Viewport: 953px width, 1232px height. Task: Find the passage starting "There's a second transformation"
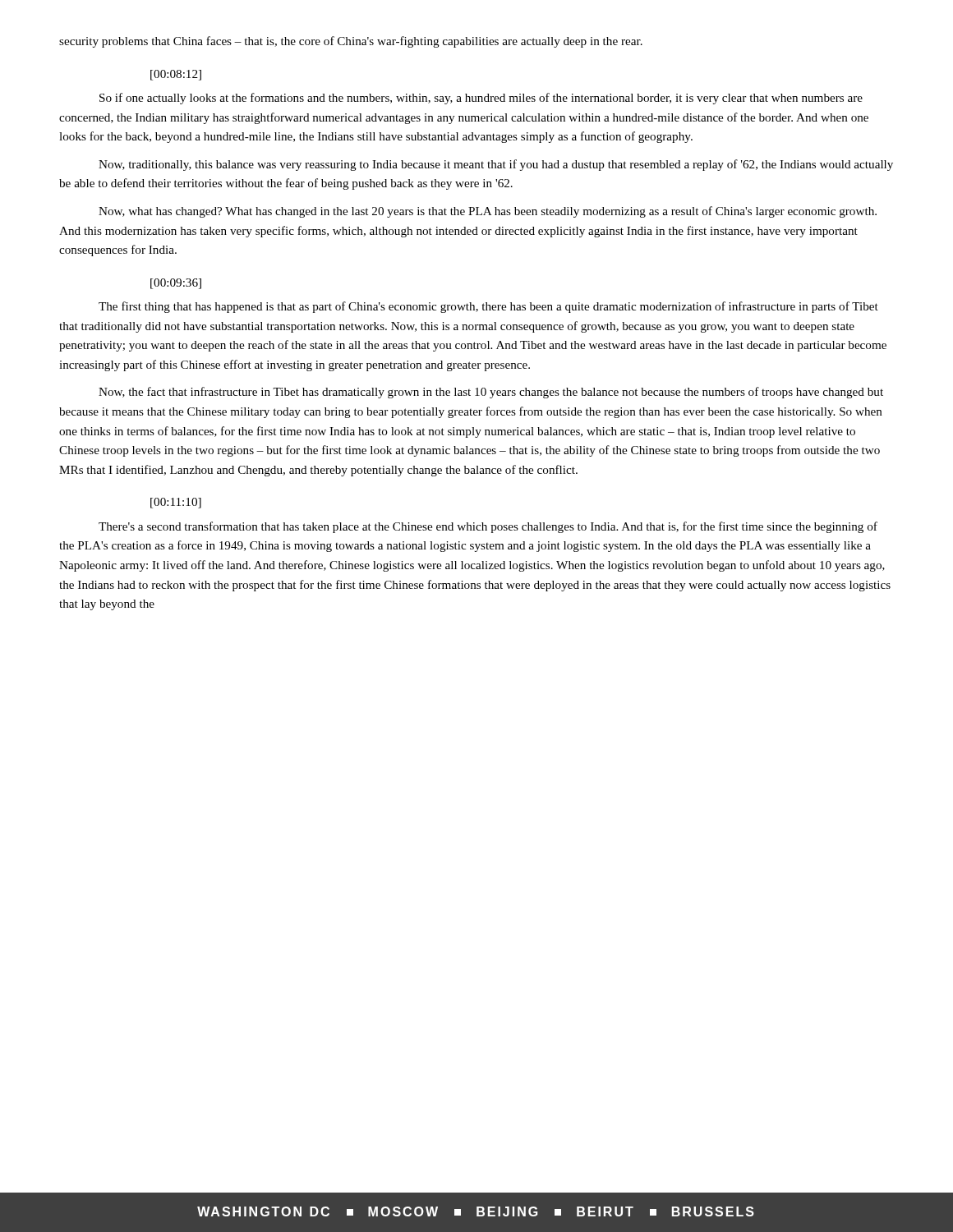tap(475, 565)
